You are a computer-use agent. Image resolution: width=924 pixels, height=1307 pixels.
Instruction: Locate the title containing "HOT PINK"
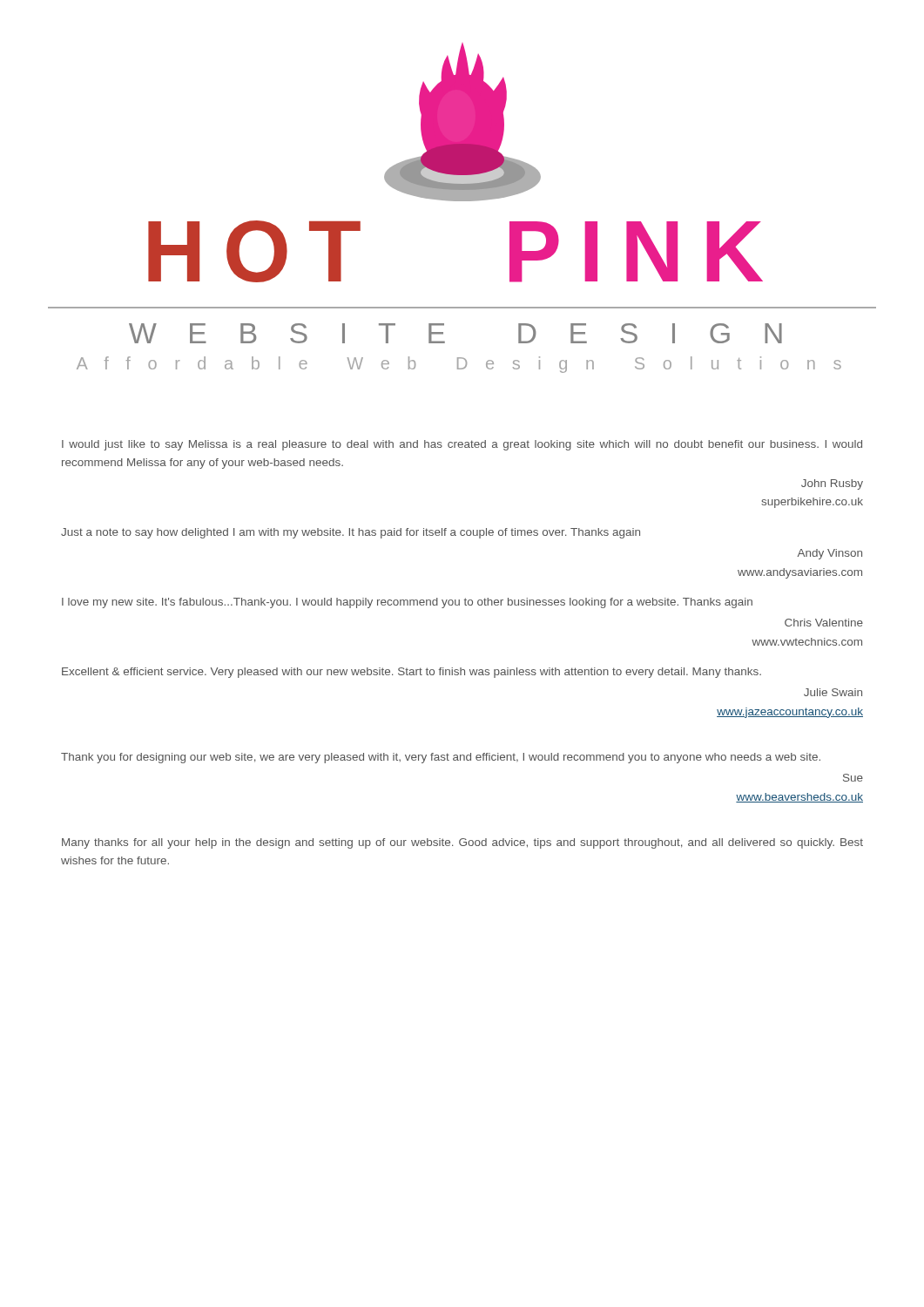pos(274,249)
